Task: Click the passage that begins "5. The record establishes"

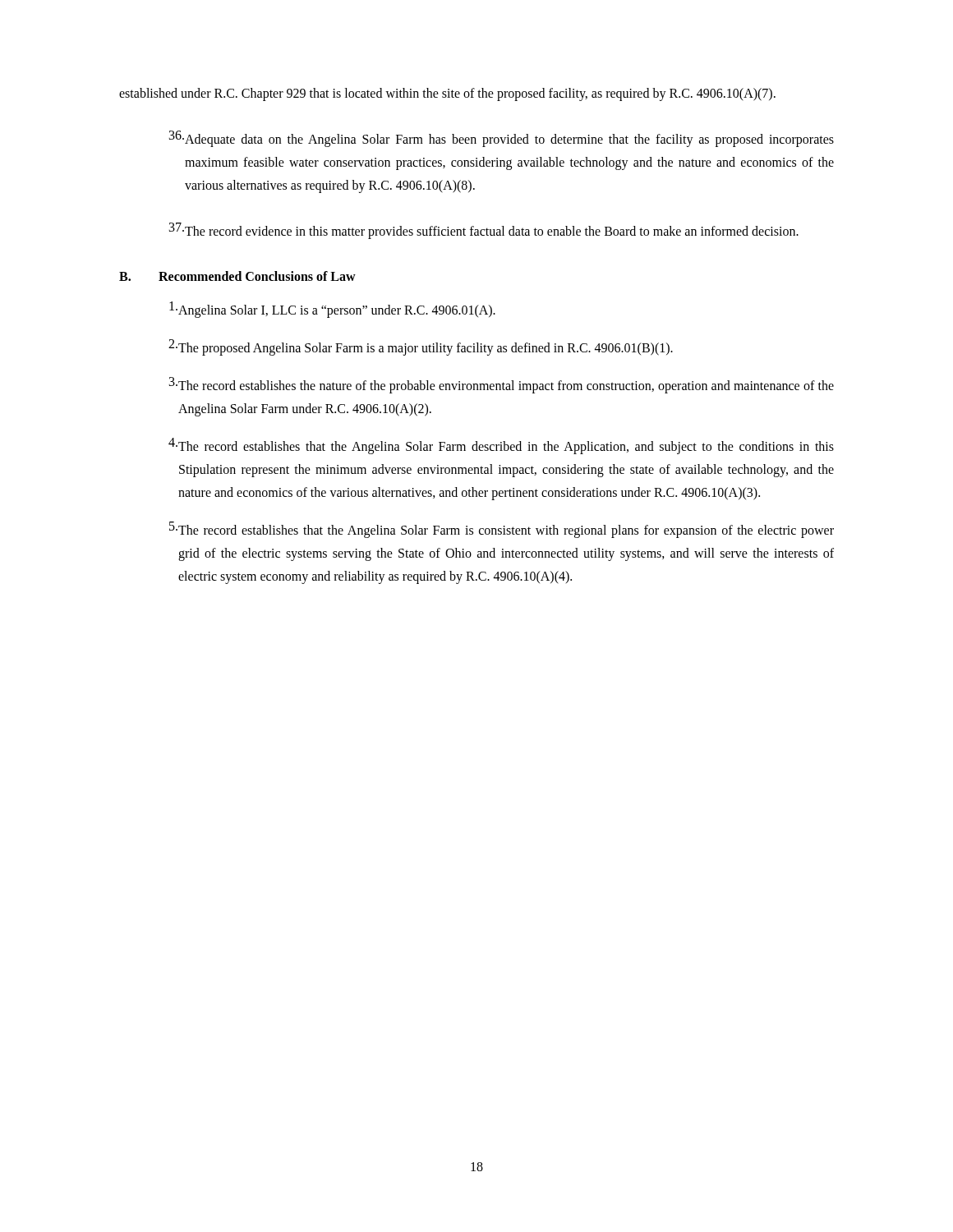Action: [476, 554]
